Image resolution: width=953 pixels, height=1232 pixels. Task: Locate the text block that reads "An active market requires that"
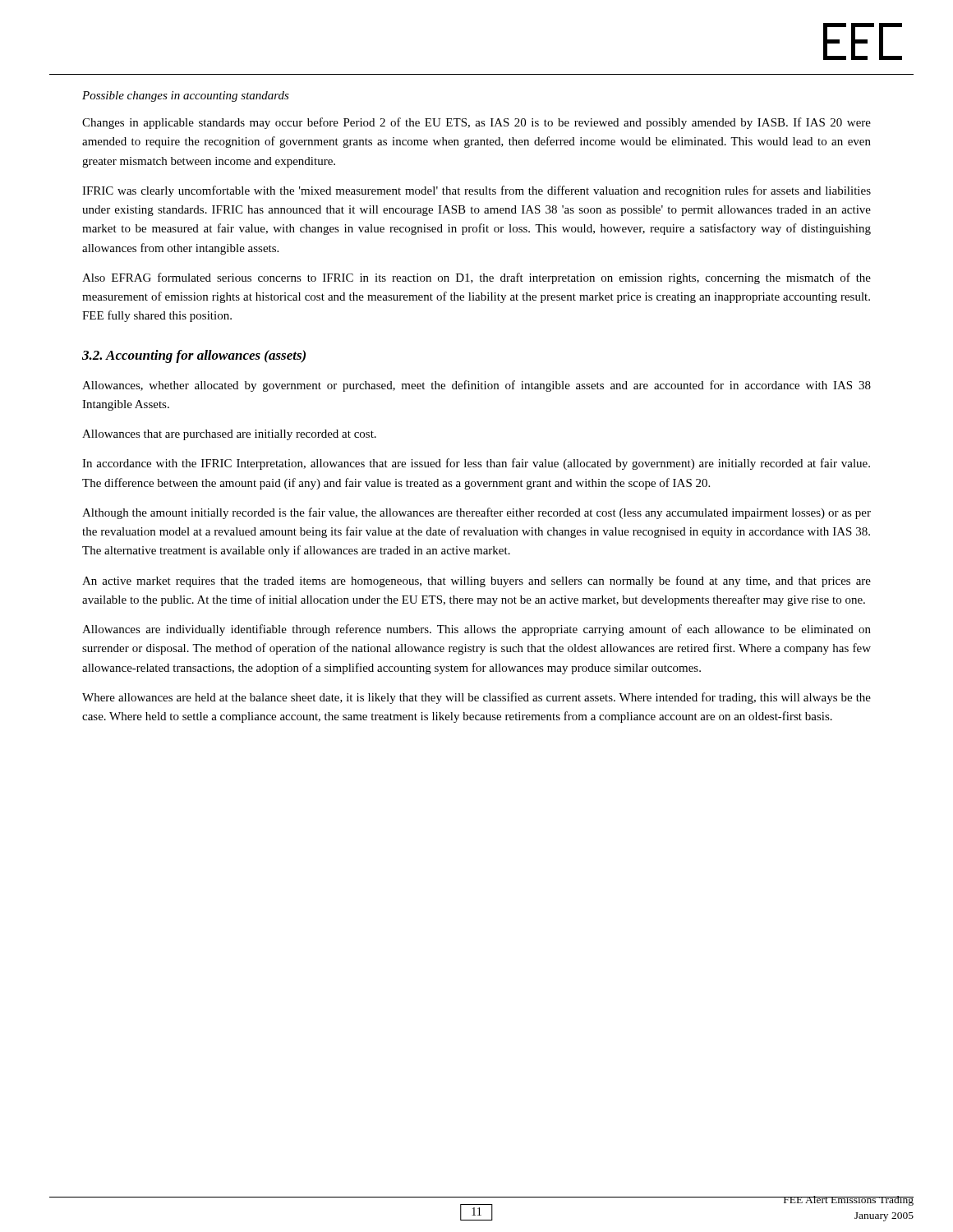click(x=476, y=590)
